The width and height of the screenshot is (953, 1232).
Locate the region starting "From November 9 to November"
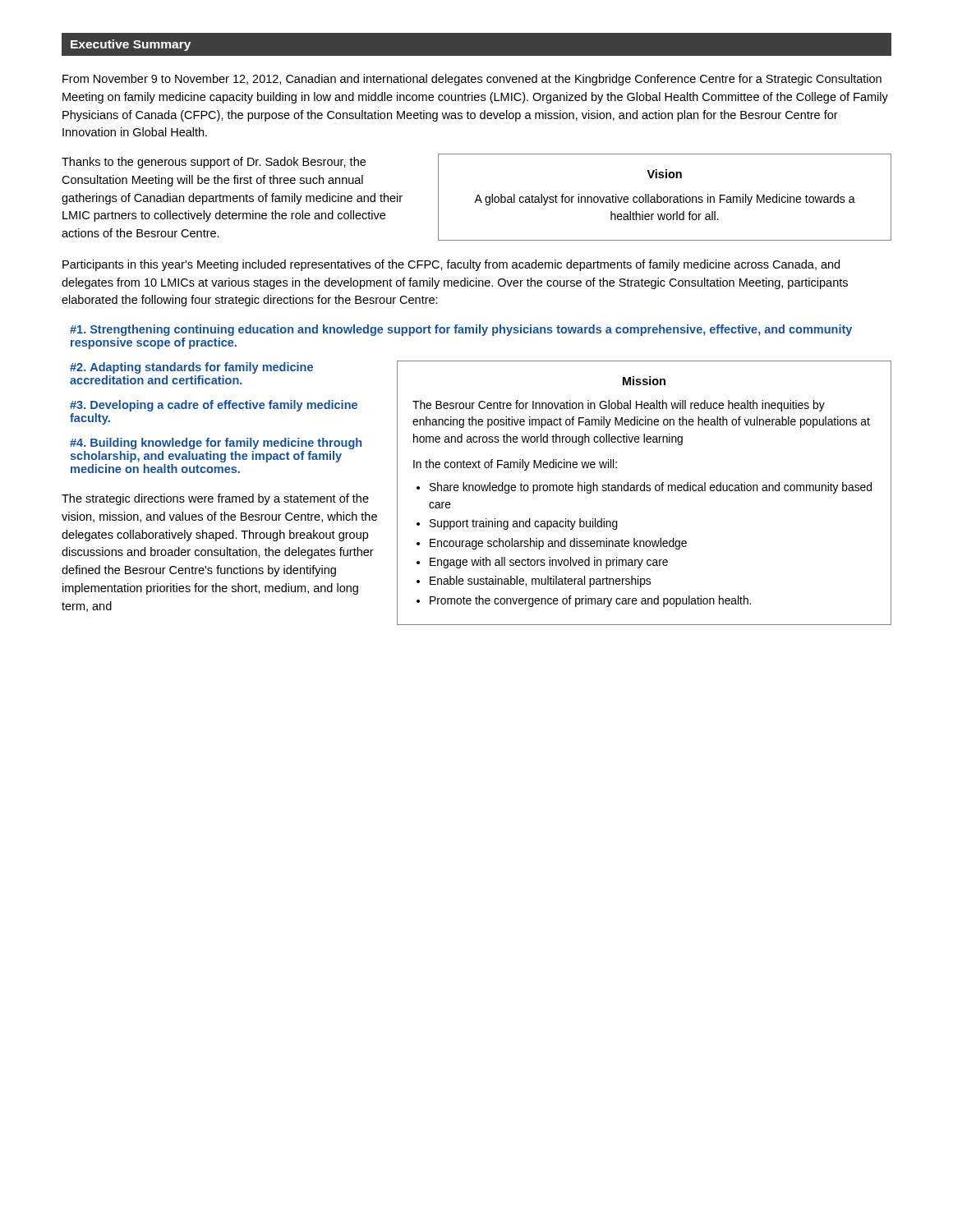tap(475, 106)
